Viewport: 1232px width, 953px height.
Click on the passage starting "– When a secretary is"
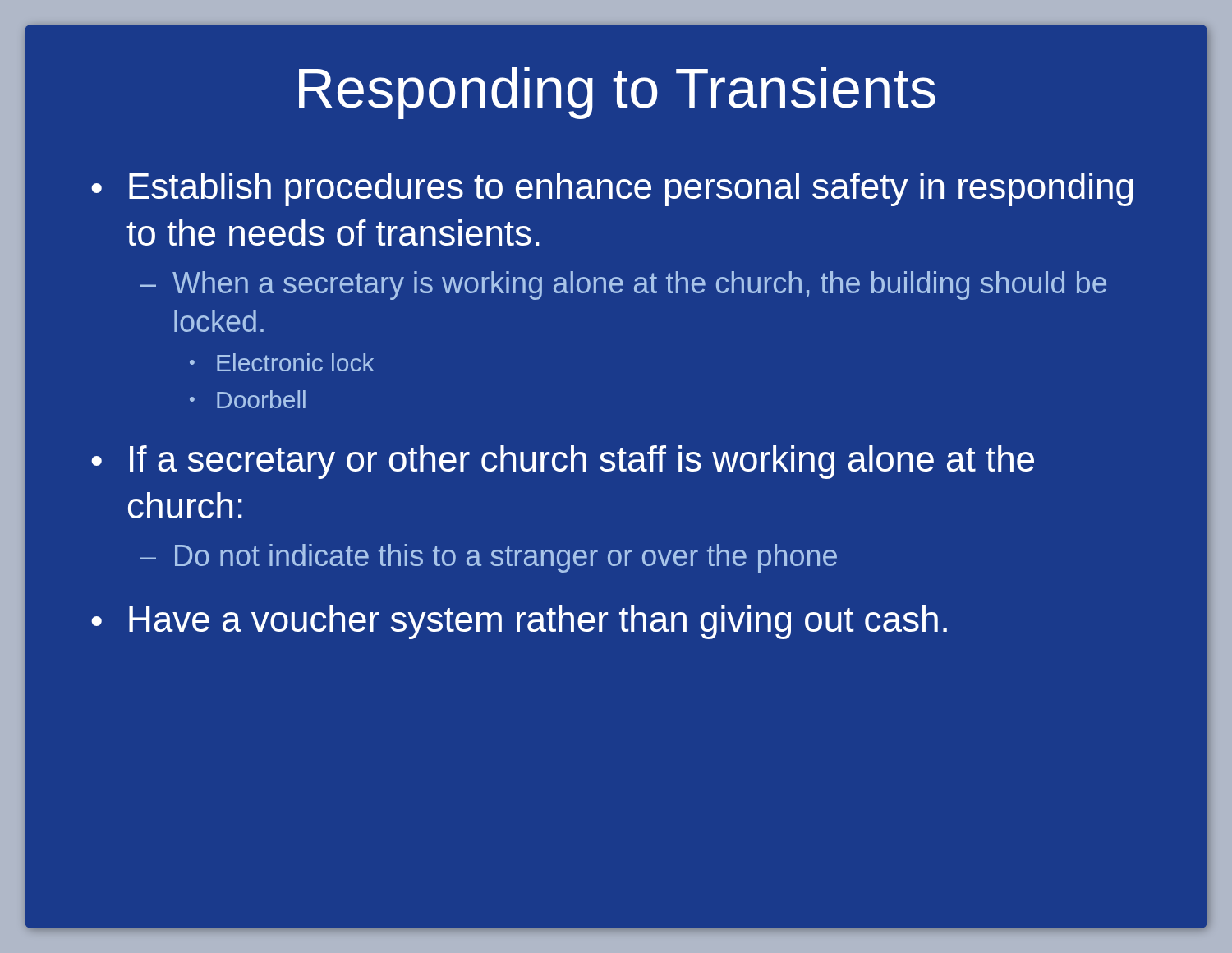[x=641, y=303]
